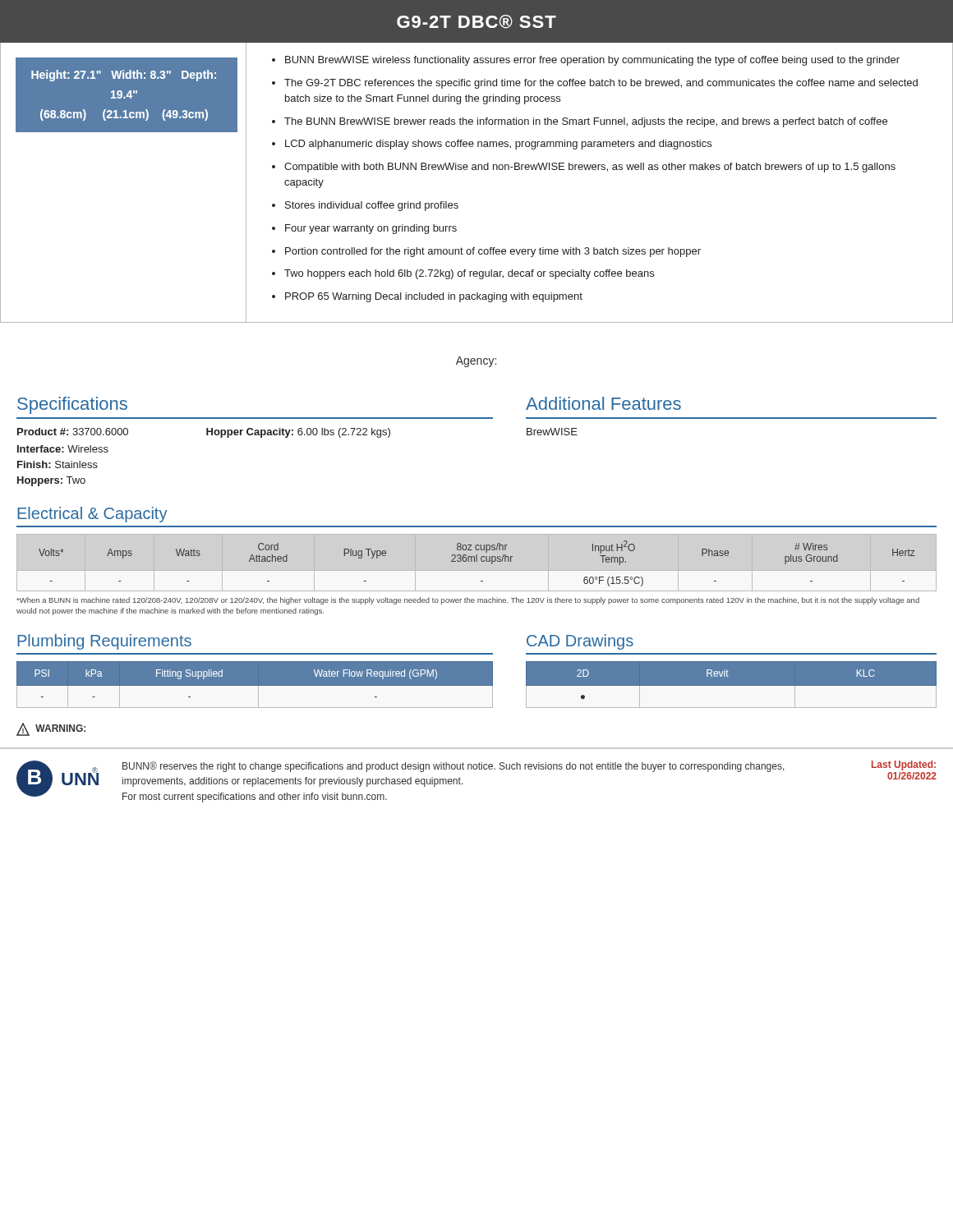Click the passage that begins "When a BUNN is machine rated"

pos(468,606)
